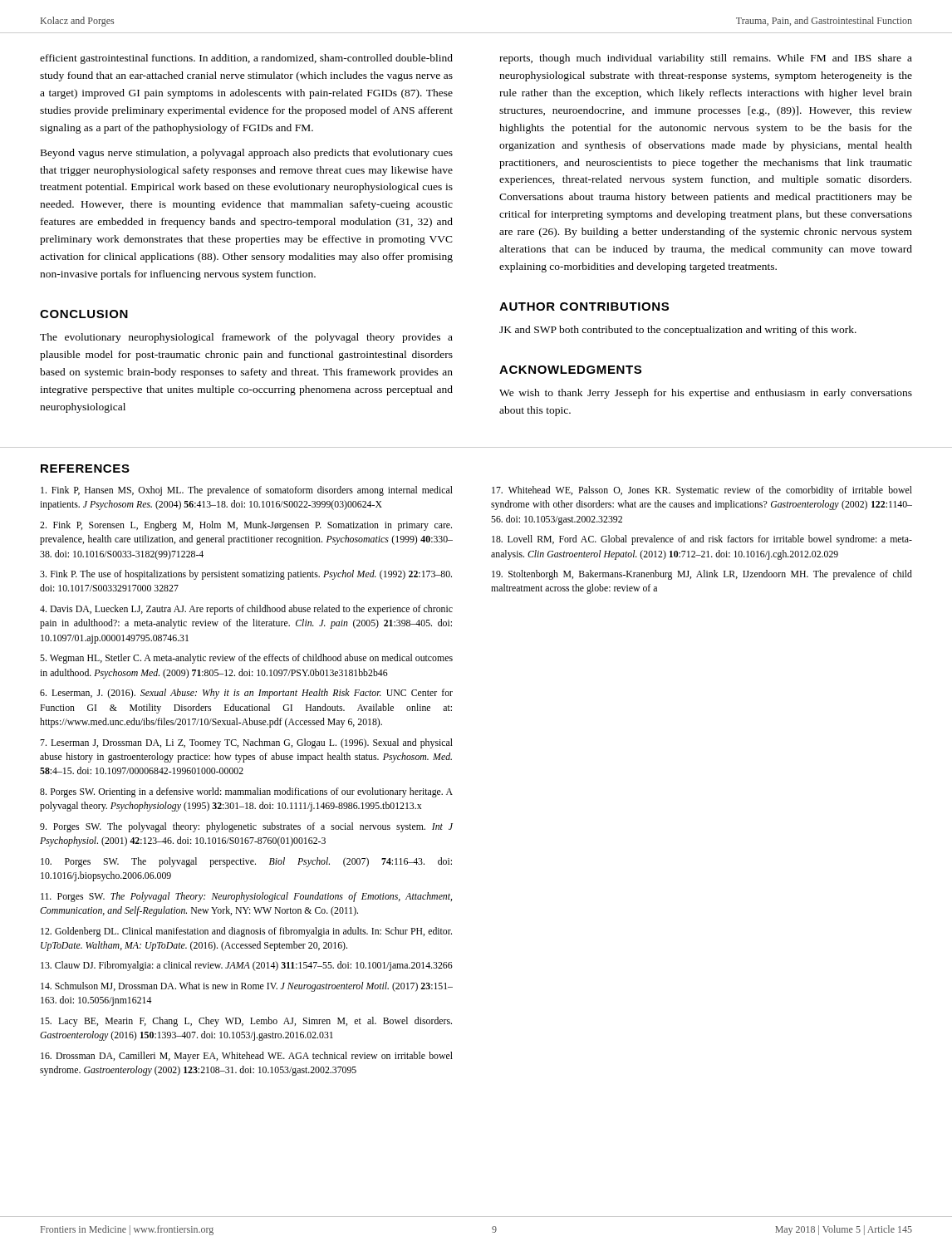Find the block on this page that starts "We wish to thank Jerry Jesseph for"
Image resolution: width=952 pixels, height=1246 pixels.
click(706, 402)
